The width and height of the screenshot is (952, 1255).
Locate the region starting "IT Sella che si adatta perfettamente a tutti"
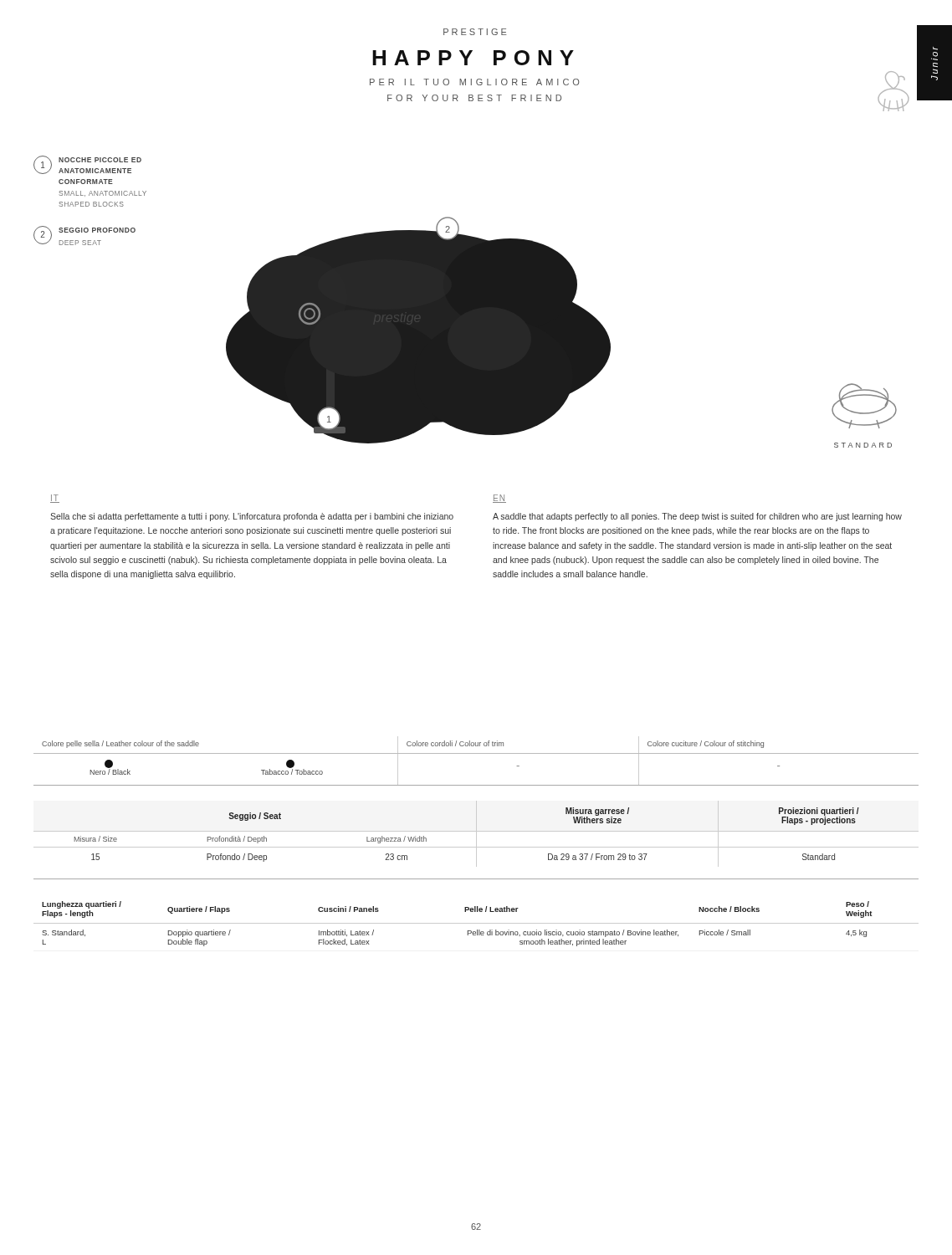tap(255, 538)
